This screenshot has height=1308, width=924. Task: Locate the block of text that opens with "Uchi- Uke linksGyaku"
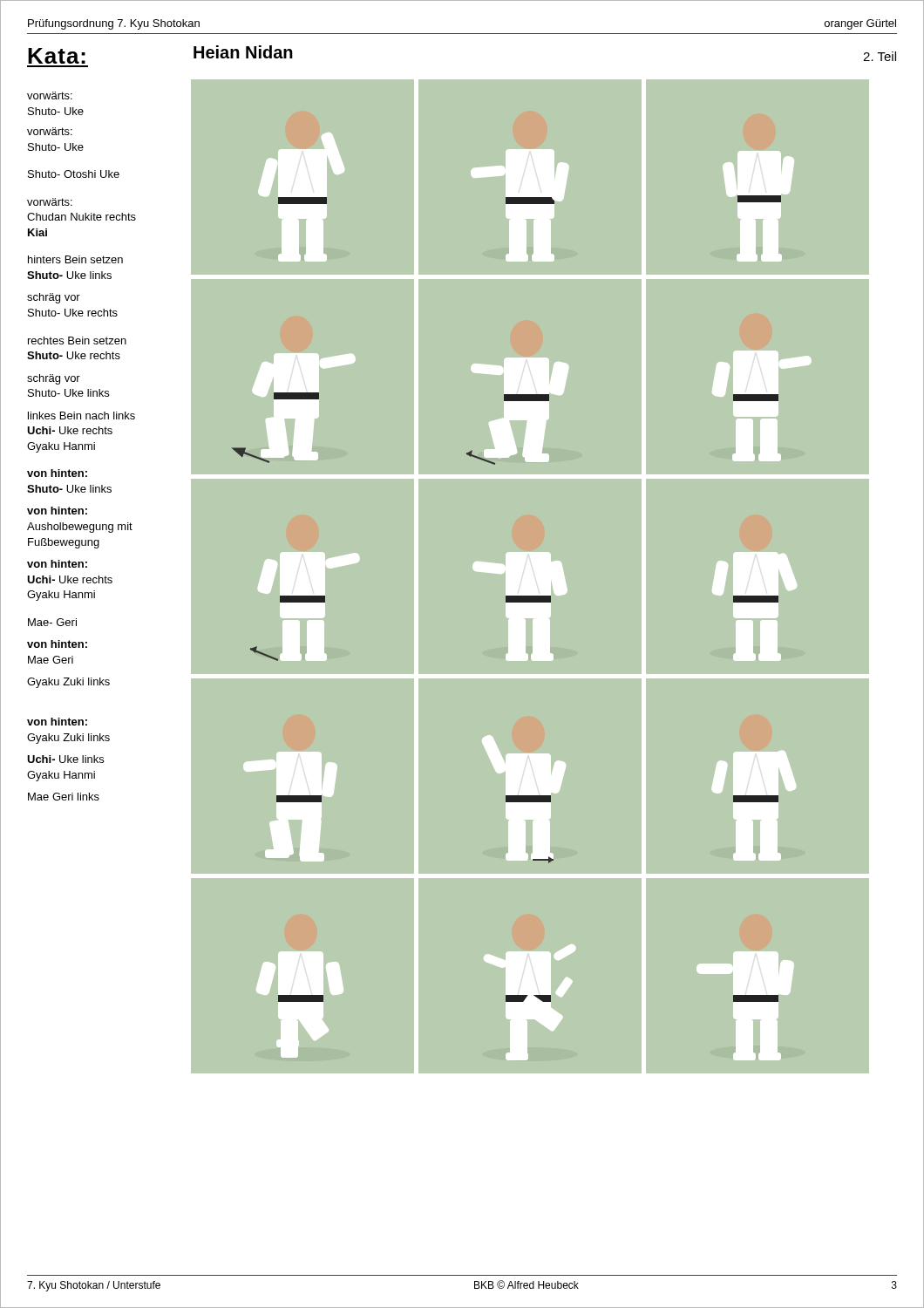tap(66, 767)
